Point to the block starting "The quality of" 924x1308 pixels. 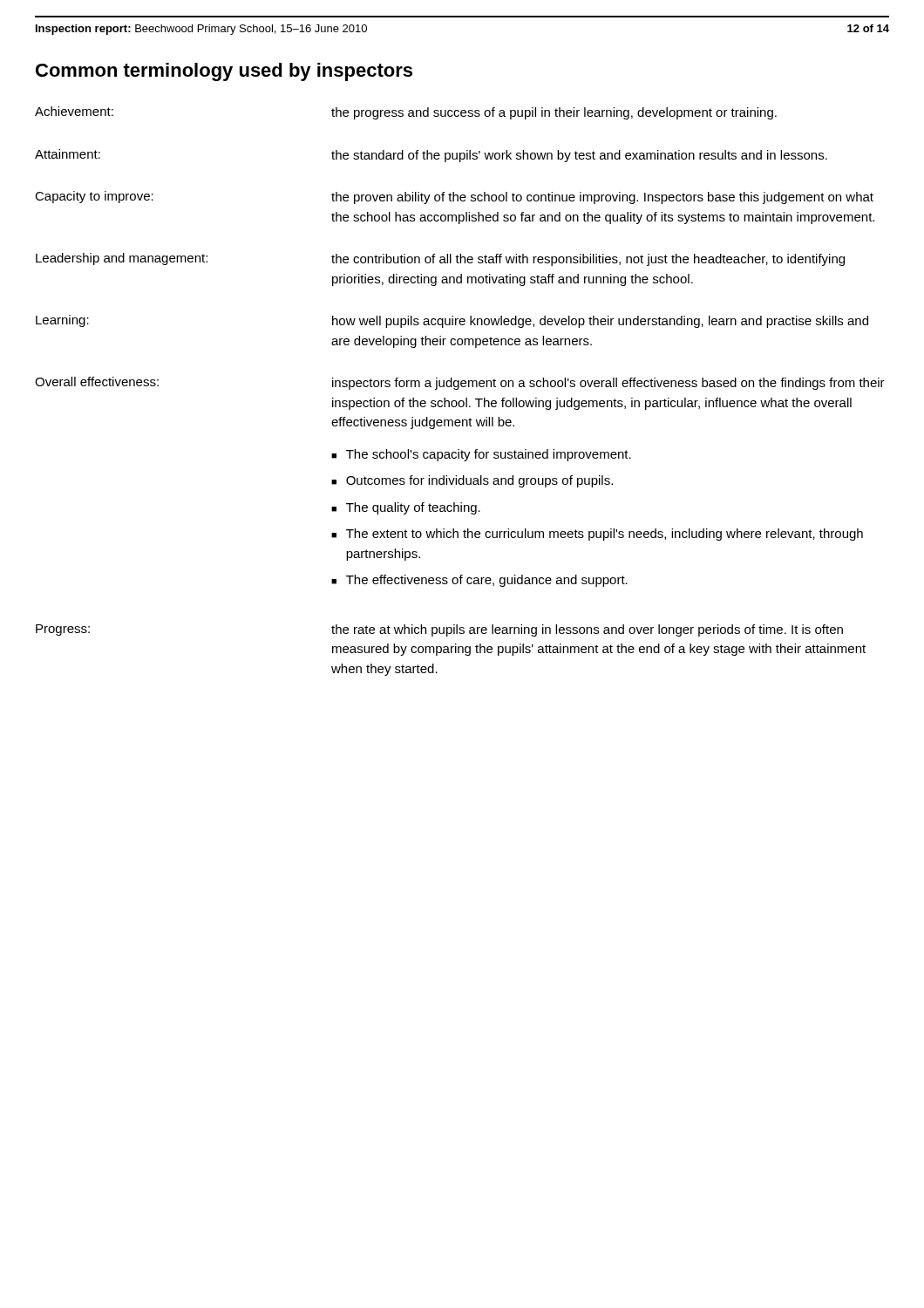413,507
